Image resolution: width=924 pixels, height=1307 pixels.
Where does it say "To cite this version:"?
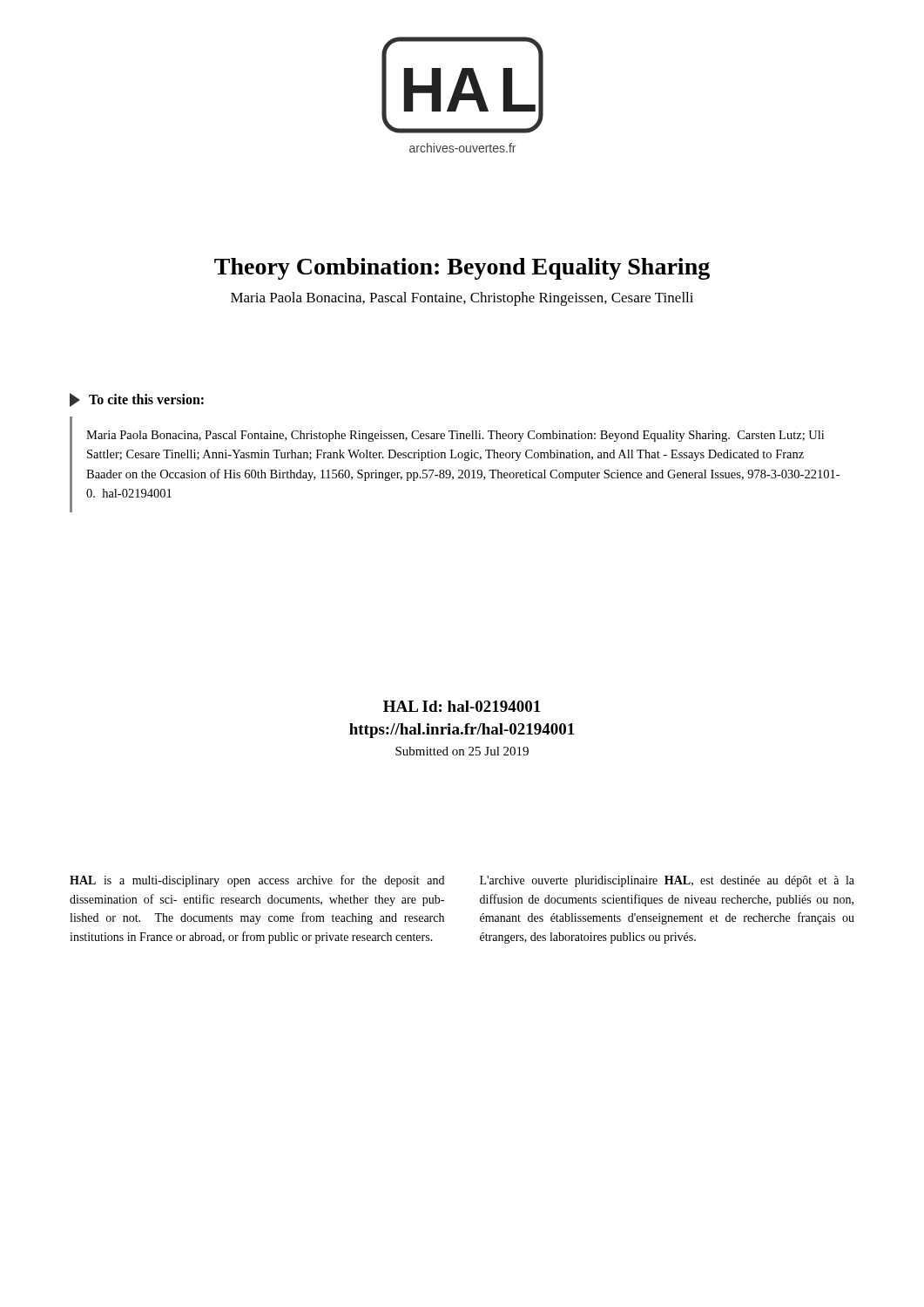[137, 400]
